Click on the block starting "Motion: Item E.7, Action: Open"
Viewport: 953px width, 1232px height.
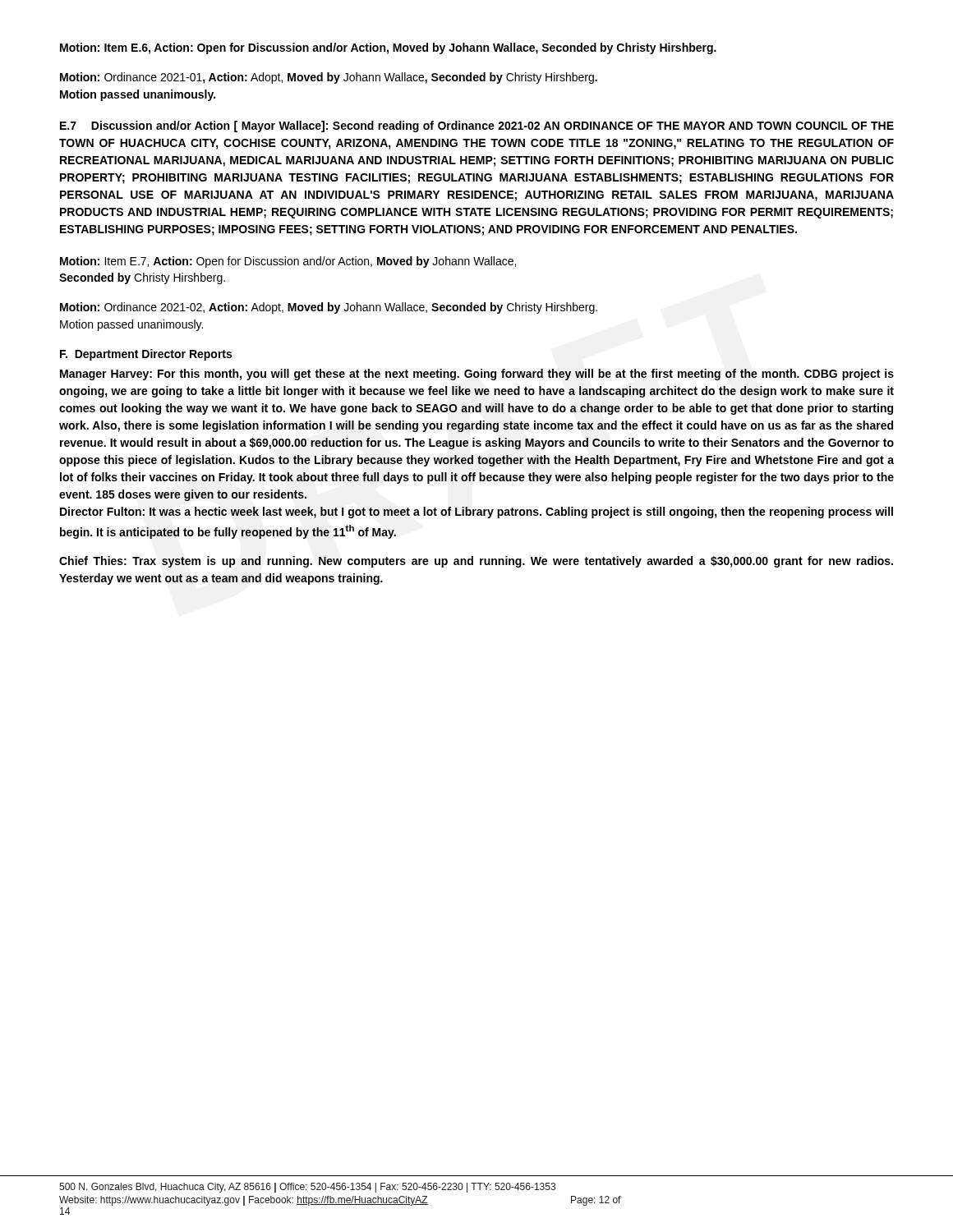tap(288, 269)
